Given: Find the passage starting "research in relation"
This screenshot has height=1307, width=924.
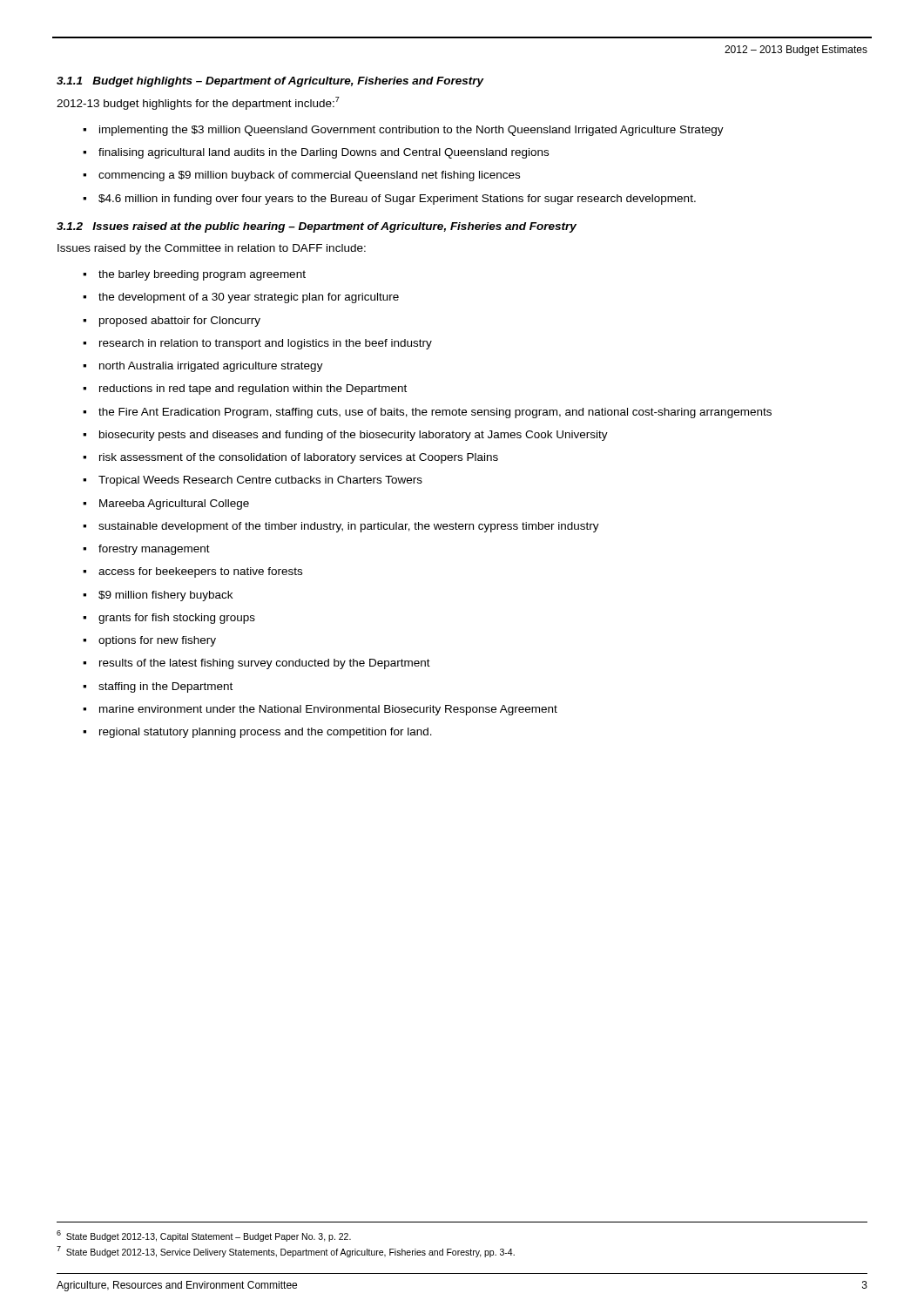Looking at the screenshot, I should click(265, 343).
